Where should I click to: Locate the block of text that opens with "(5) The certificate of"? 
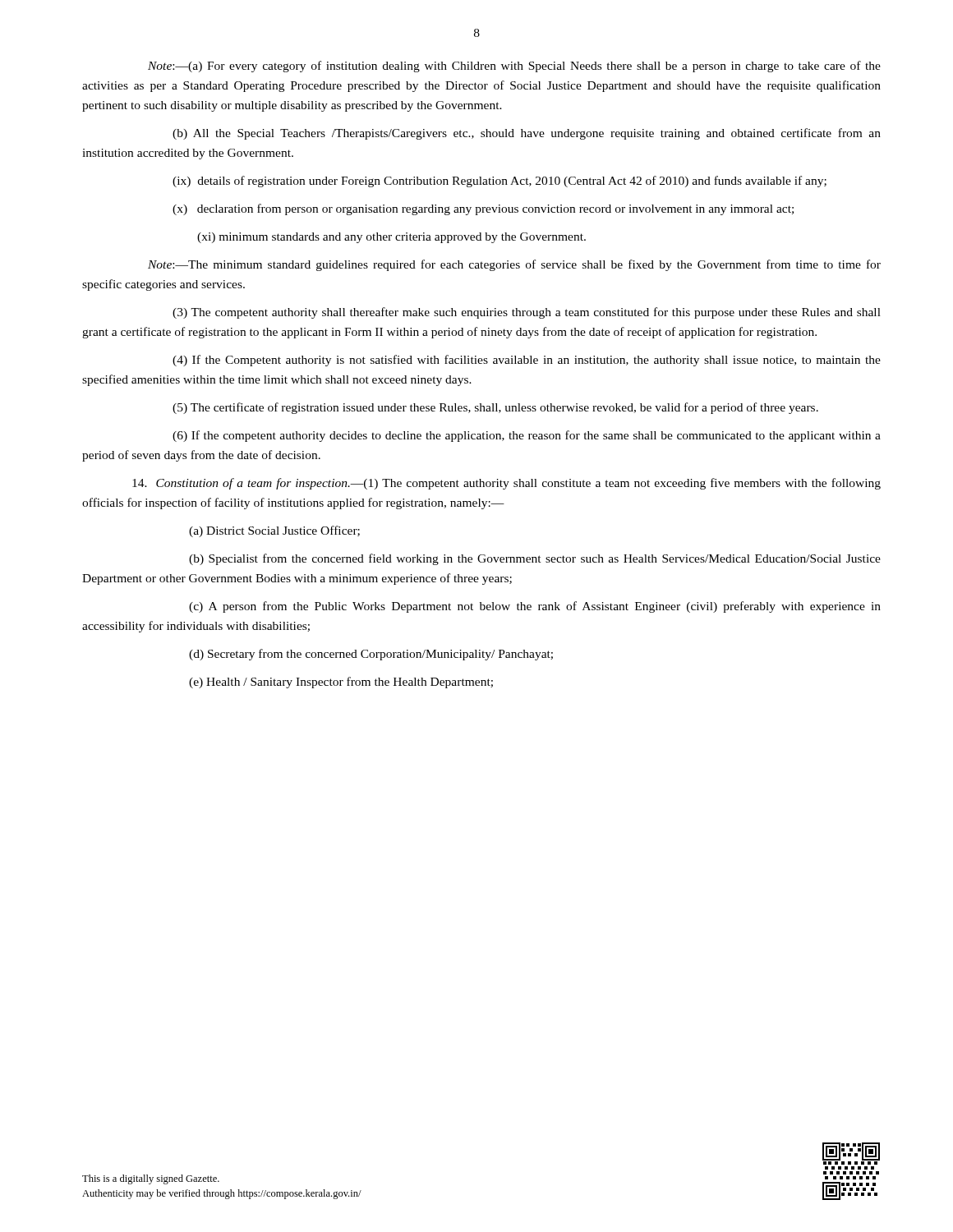(496, 407)
